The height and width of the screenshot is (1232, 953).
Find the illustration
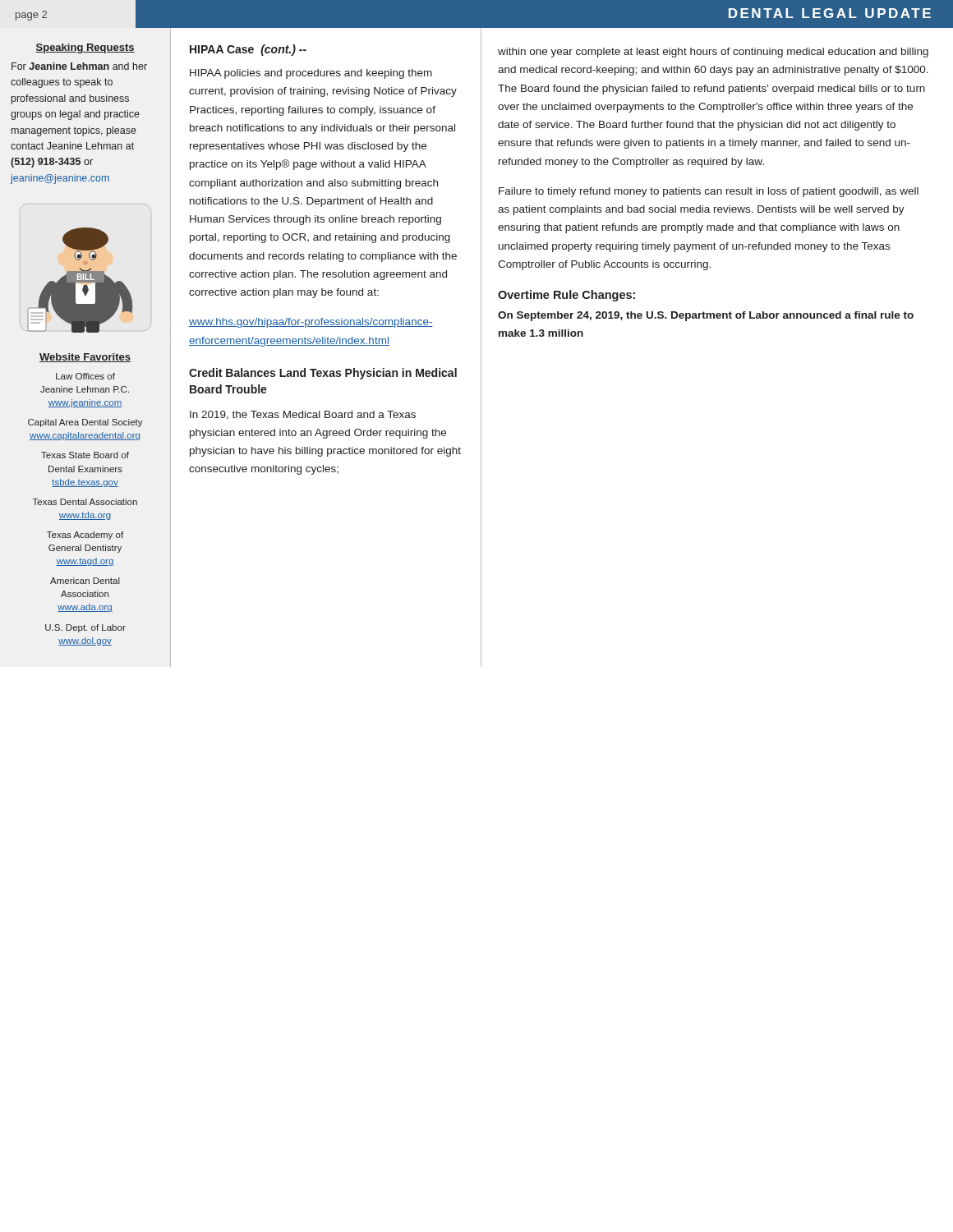coord(85,269)
